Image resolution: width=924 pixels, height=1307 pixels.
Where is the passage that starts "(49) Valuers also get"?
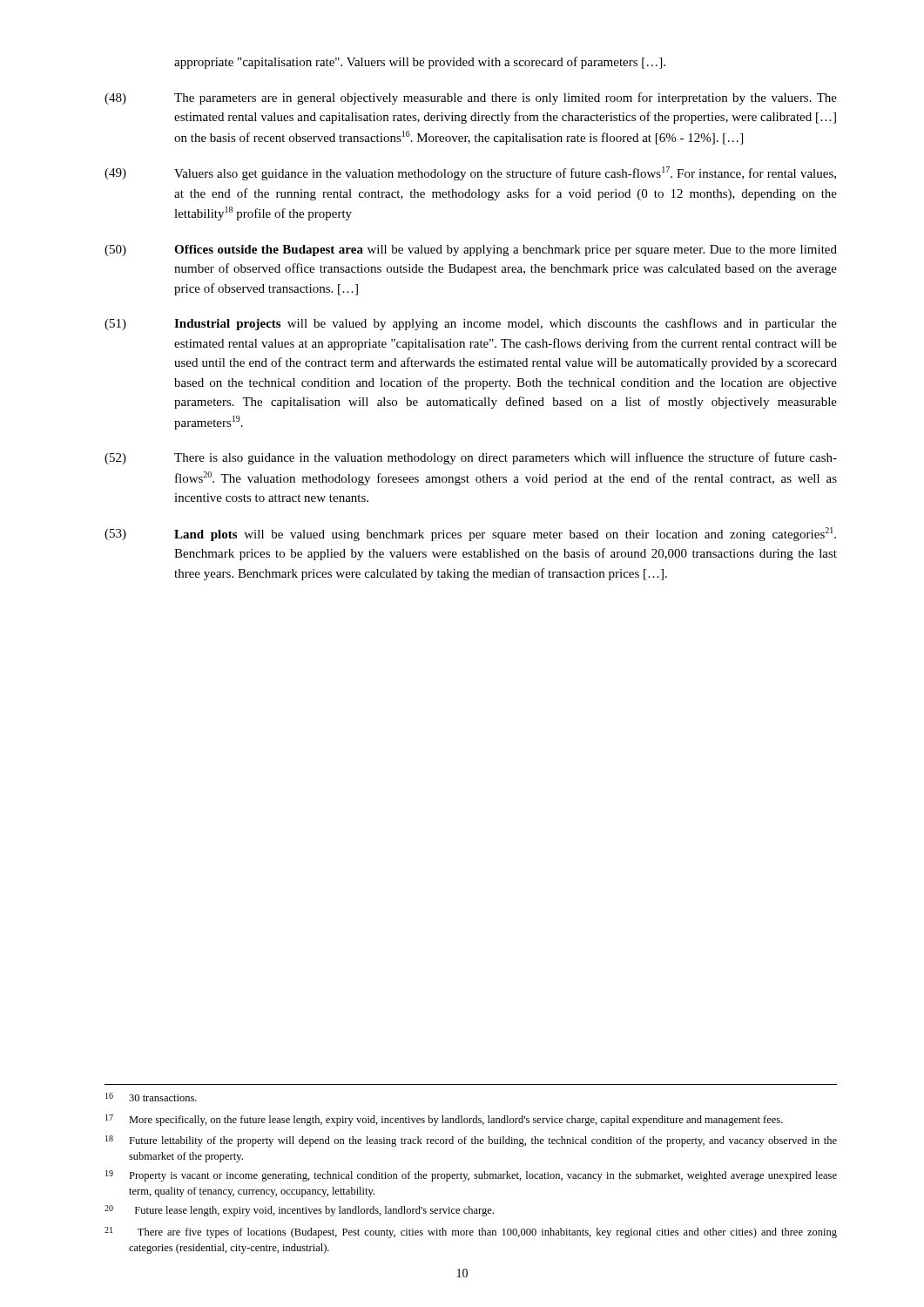tap(471, 193)
